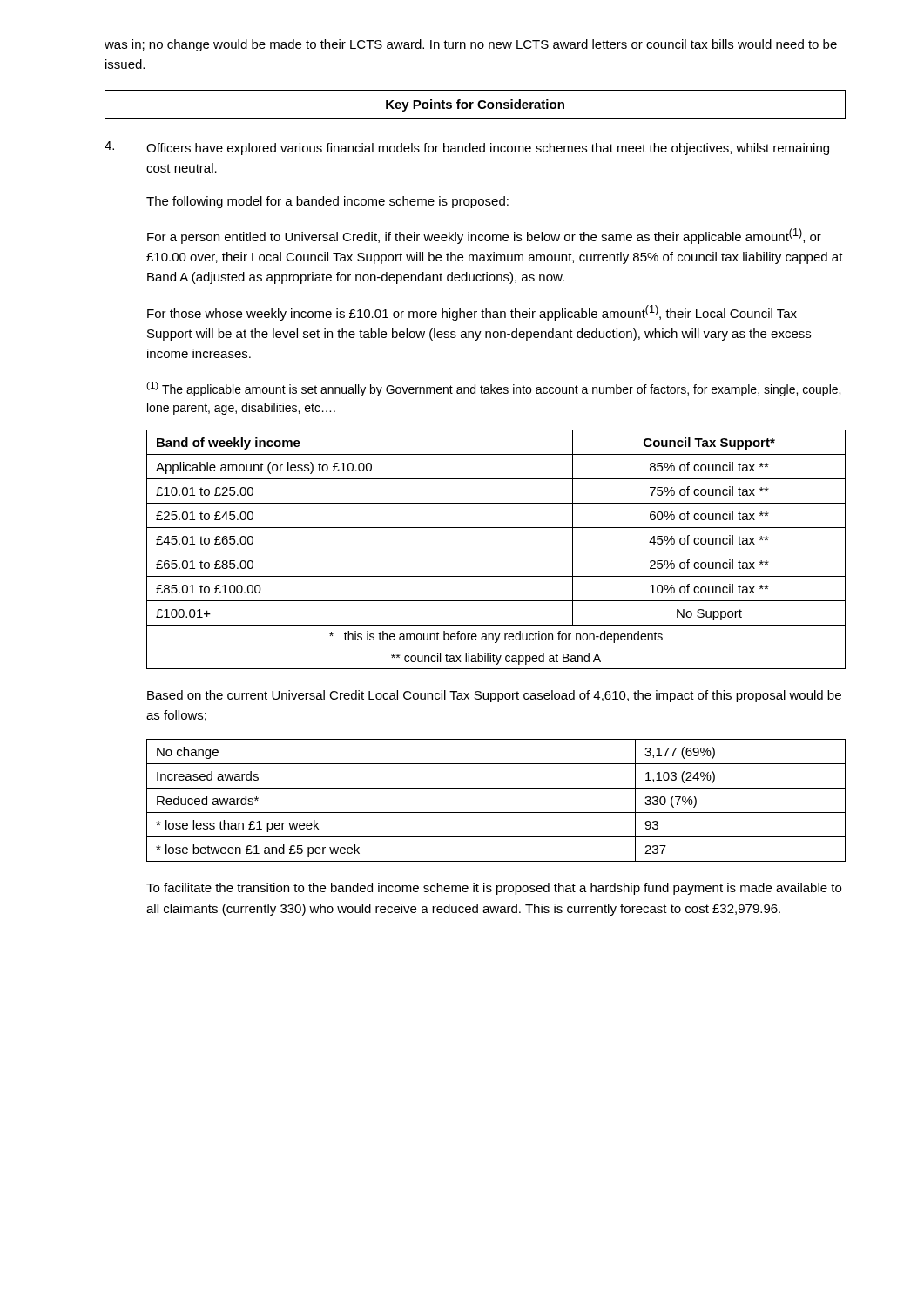The height and width of the screenshot is (1307, 924).
Task: Find the text block containing "Officers have explored various financial"
Action: click(x=488, y=158)
